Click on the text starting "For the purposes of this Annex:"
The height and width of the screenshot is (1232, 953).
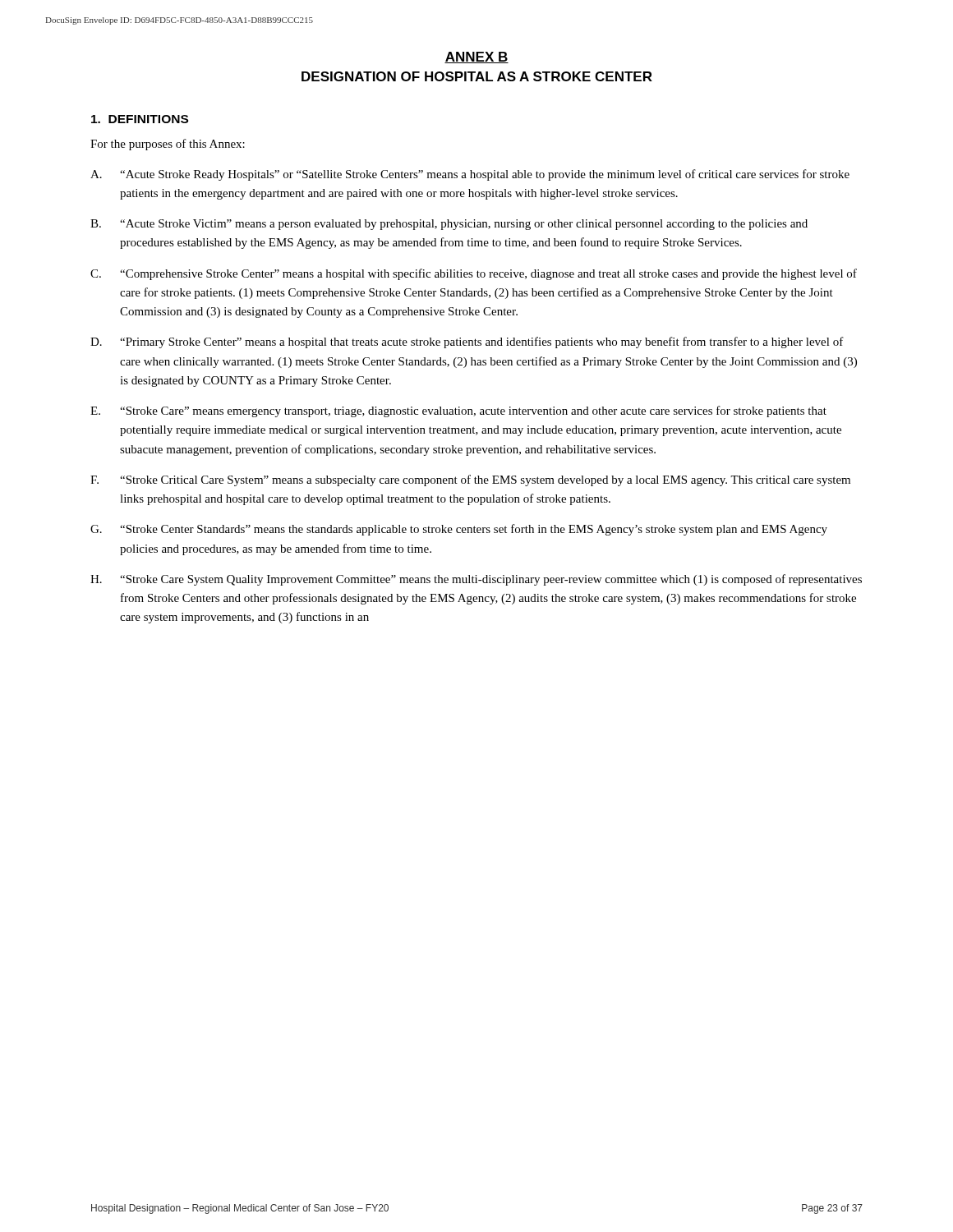(168, 144)
